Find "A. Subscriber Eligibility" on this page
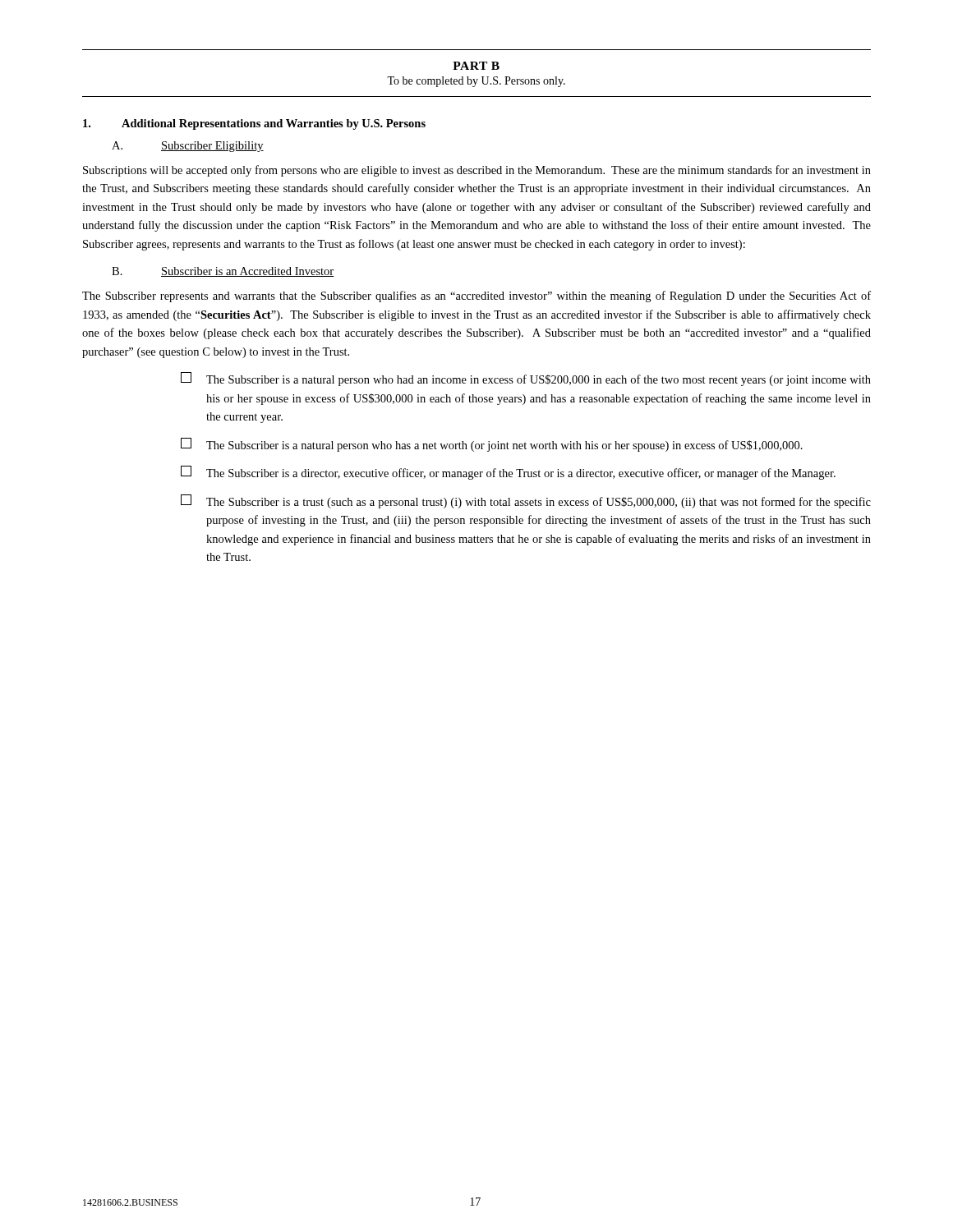This screenshot has width=953, height=1232. pyautogui.click(x=173, y=146)
